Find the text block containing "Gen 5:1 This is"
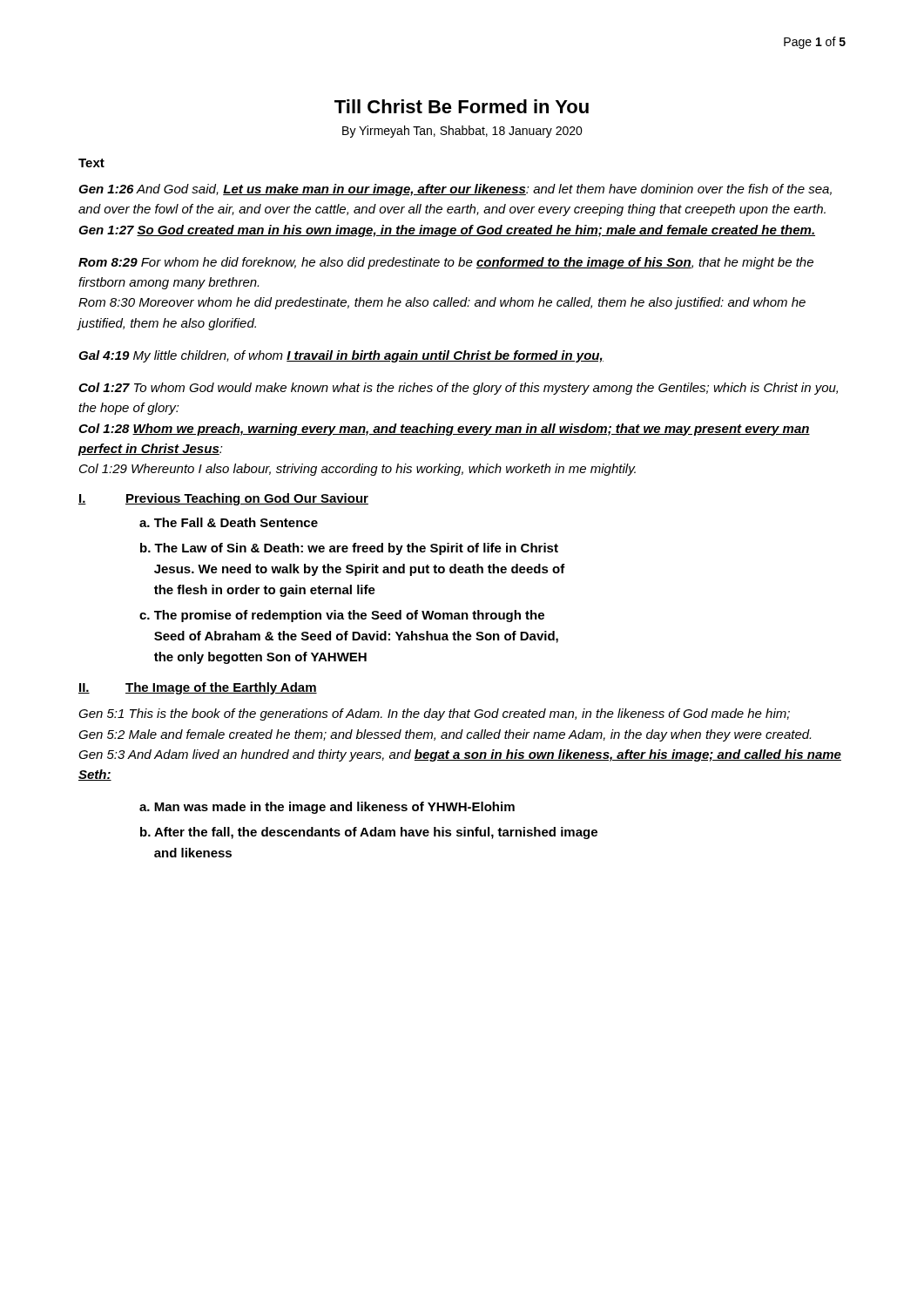This screenshot has width=924, height=1307. pyautogui.click(x=460, y=744)
